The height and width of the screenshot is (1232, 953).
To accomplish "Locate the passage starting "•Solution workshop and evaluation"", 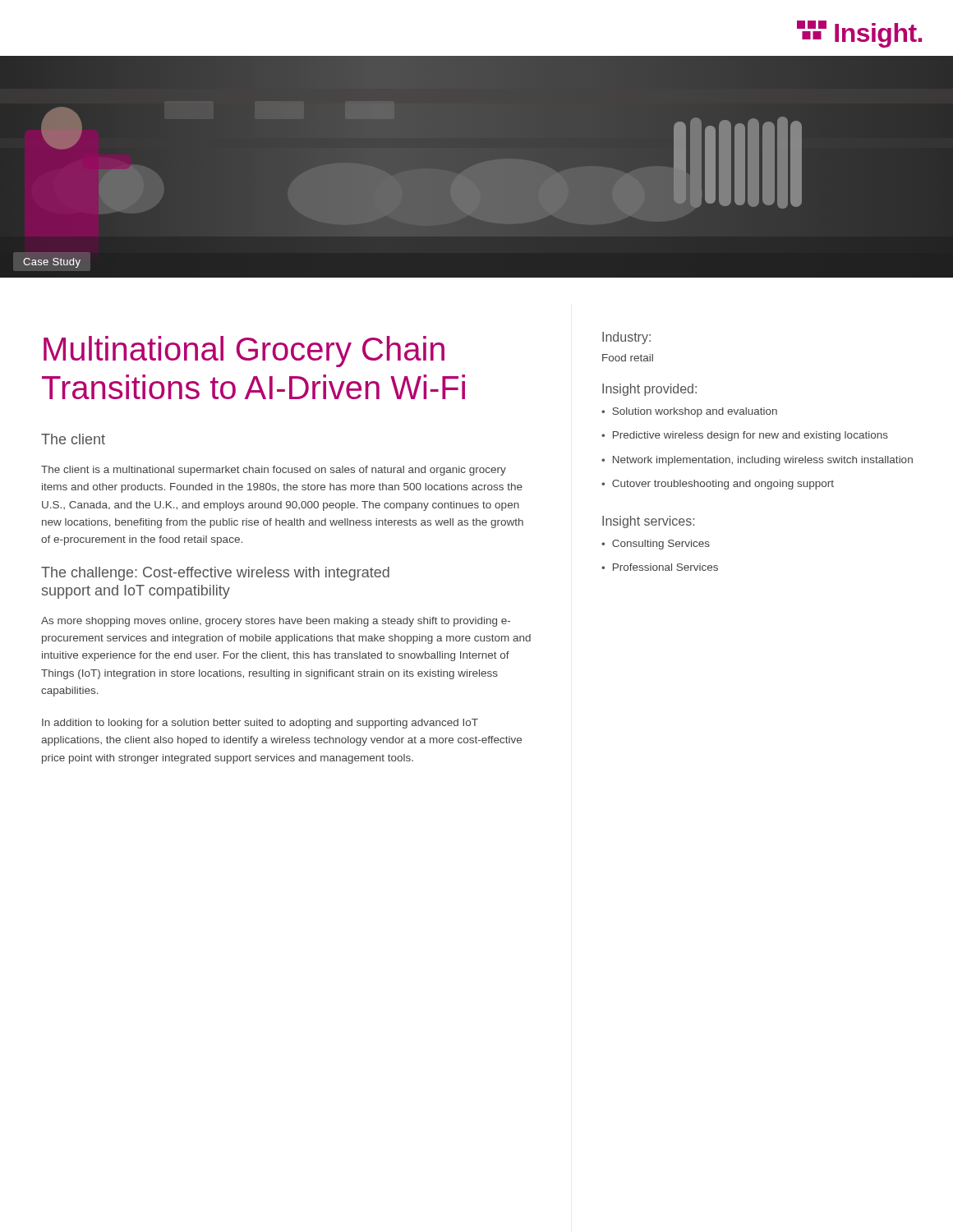I will (761, 412).
